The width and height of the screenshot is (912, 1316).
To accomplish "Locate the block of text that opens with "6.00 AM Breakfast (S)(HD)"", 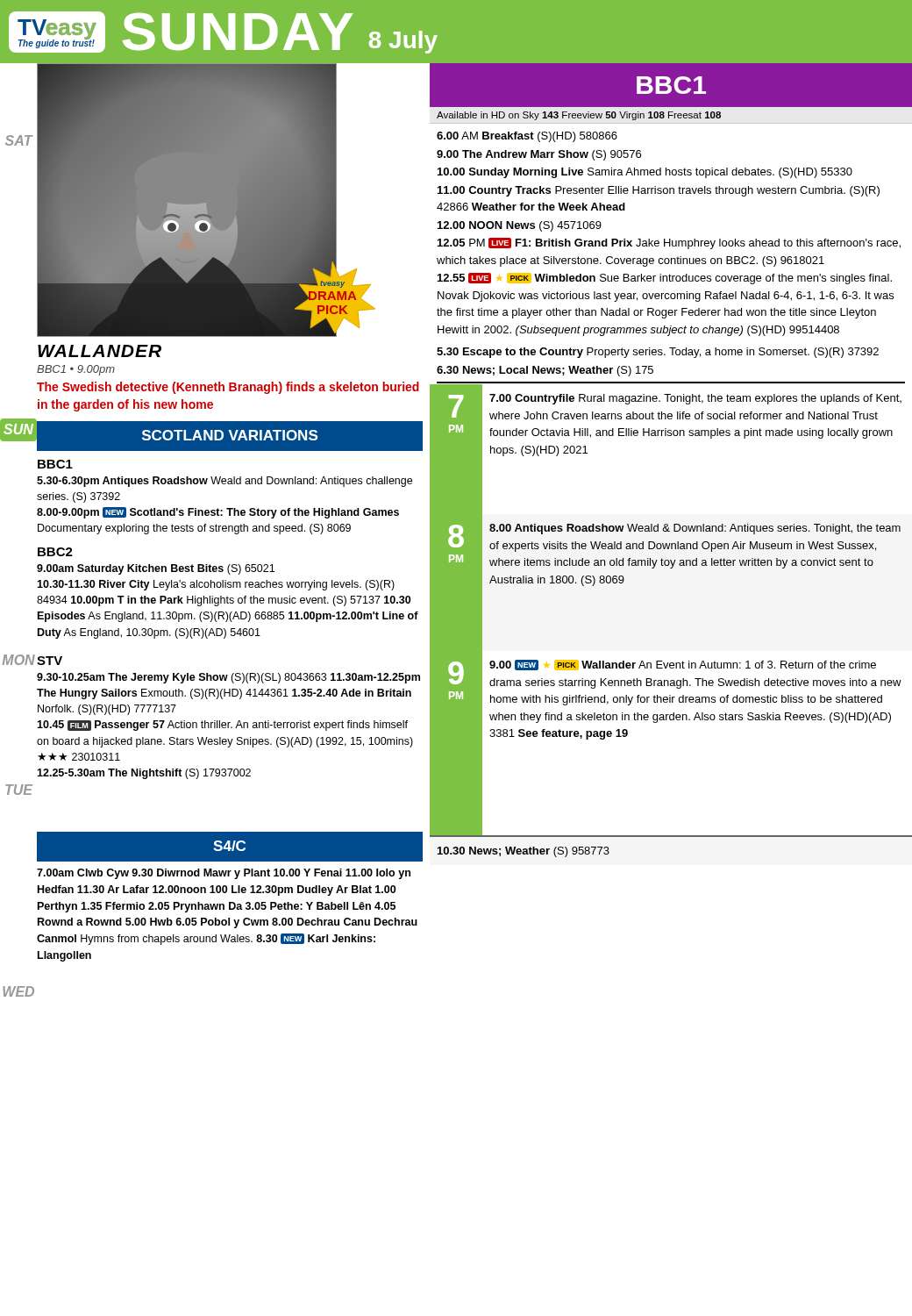I will 527,136.
